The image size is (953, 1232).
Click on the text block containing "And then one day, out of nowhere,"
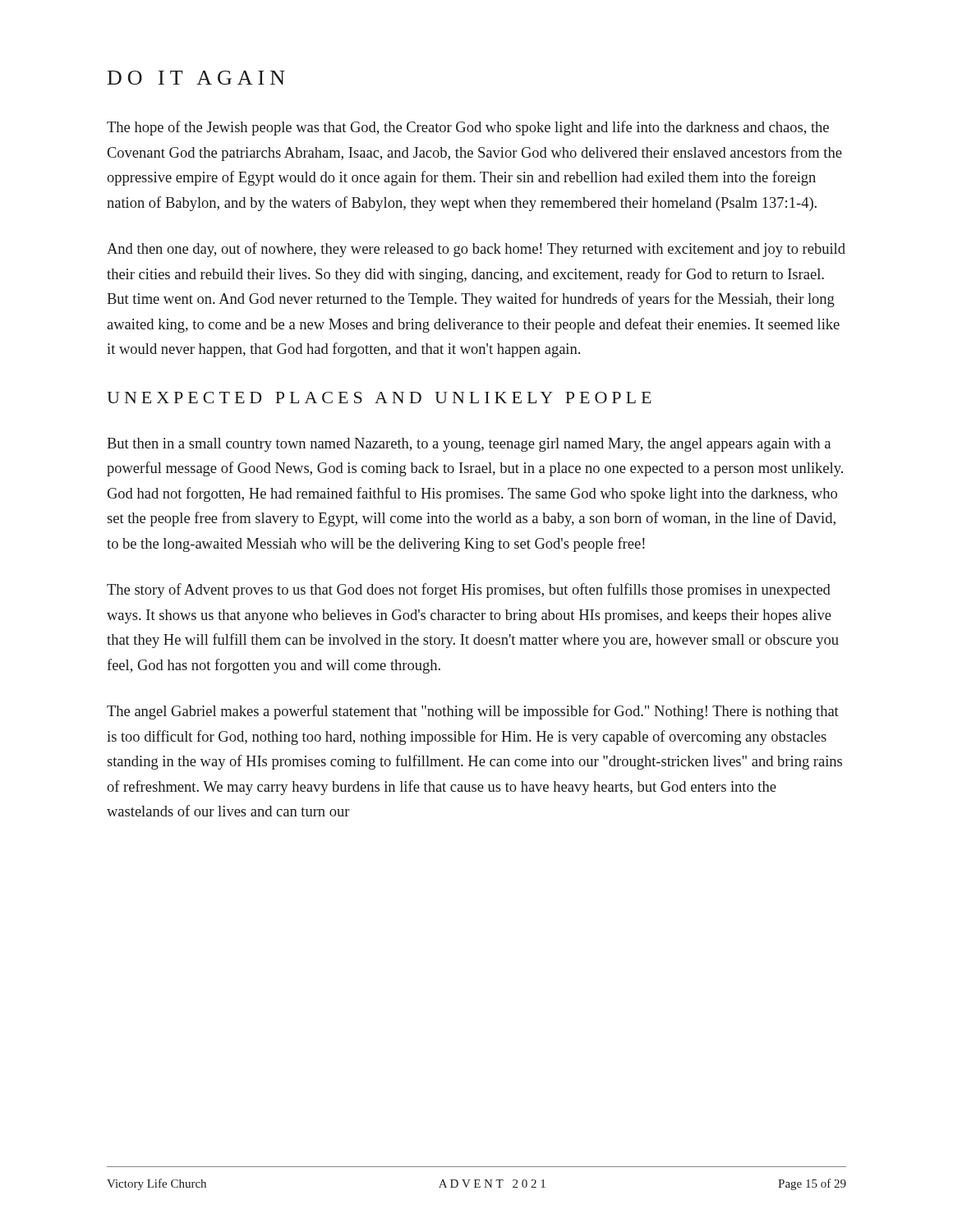pos(476,299)
